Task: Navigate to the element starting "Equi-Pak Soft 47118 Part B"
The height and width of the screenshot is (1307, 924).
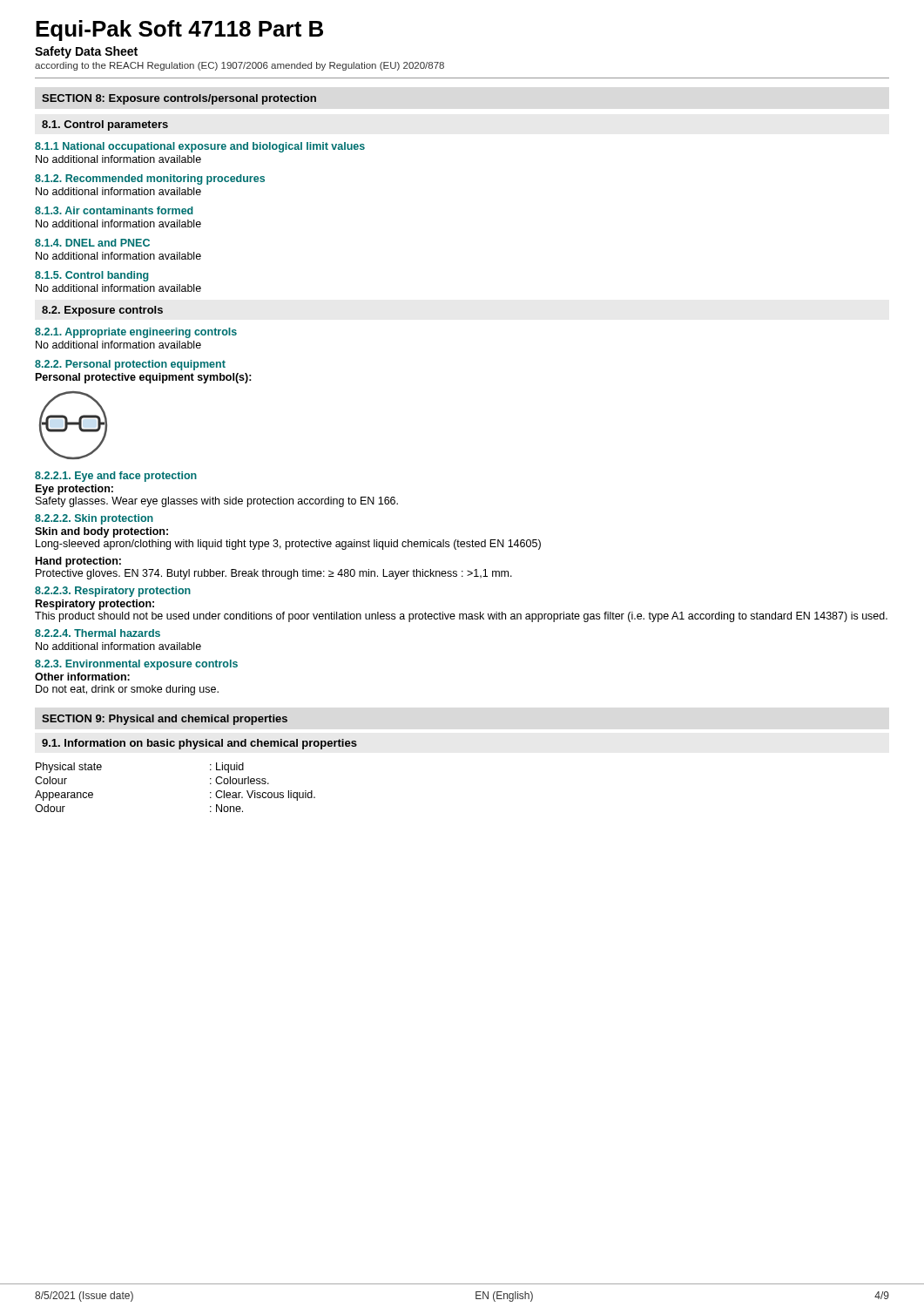Action: coord(180,29)
